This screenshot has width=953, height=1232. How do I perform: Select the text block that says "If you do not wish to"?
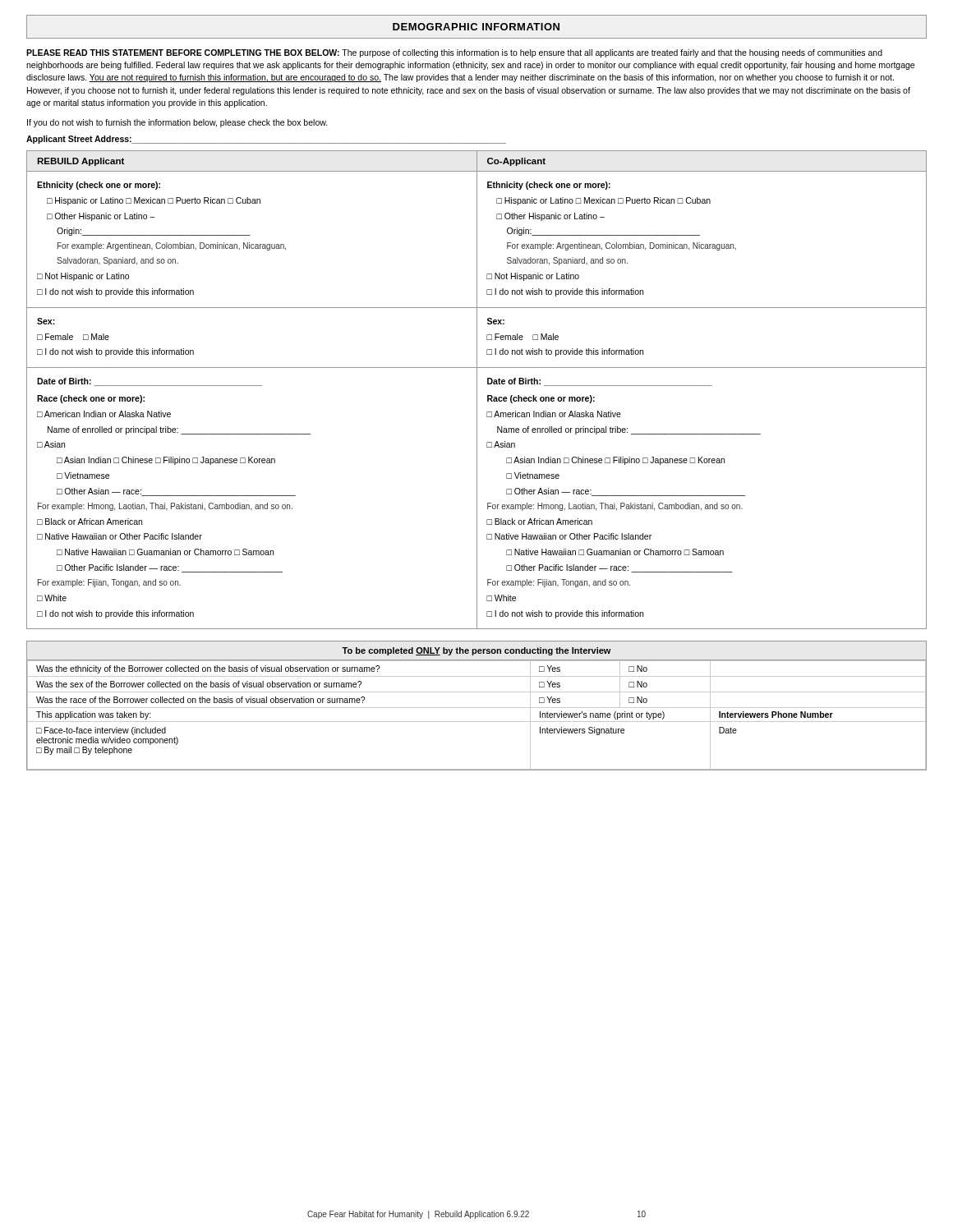click(177, 122)
